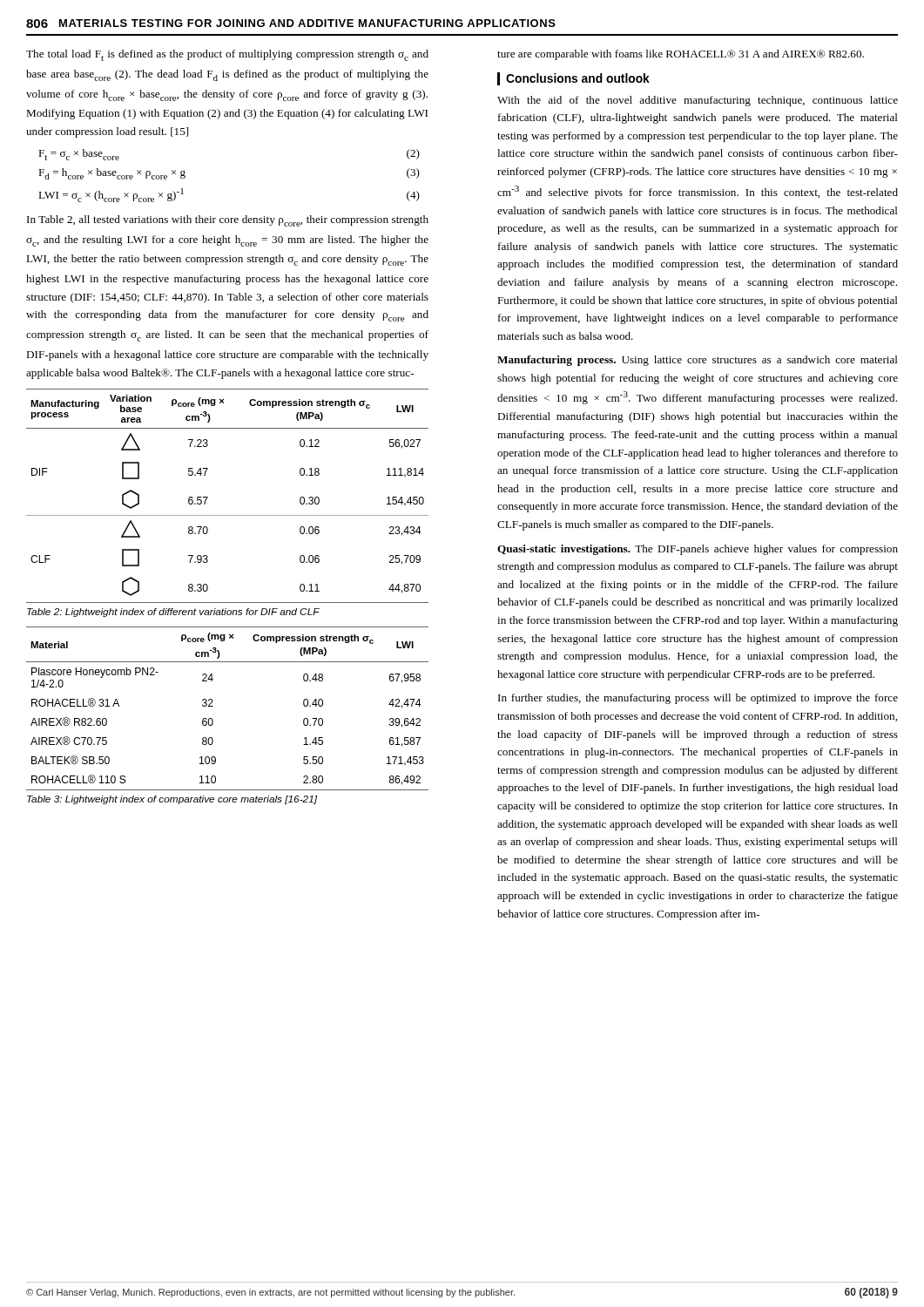The height and width of the screenshot is (1307, 924).
Task: Locate the block starting "Manufacturing process. Using lattice core"
Action: [x=698, y=442]
